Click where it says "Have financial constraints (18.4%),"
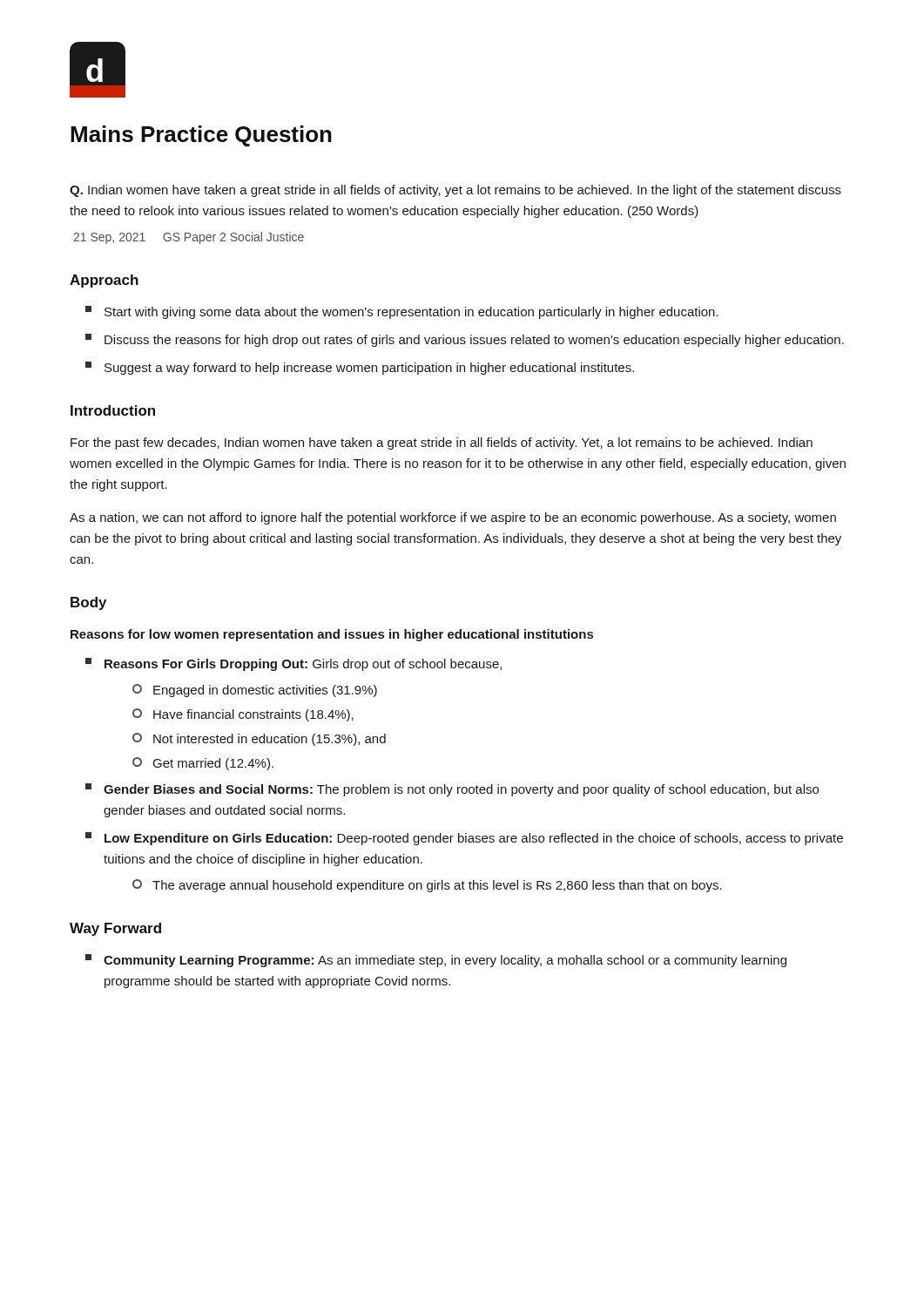 click(x=243, y=715)
